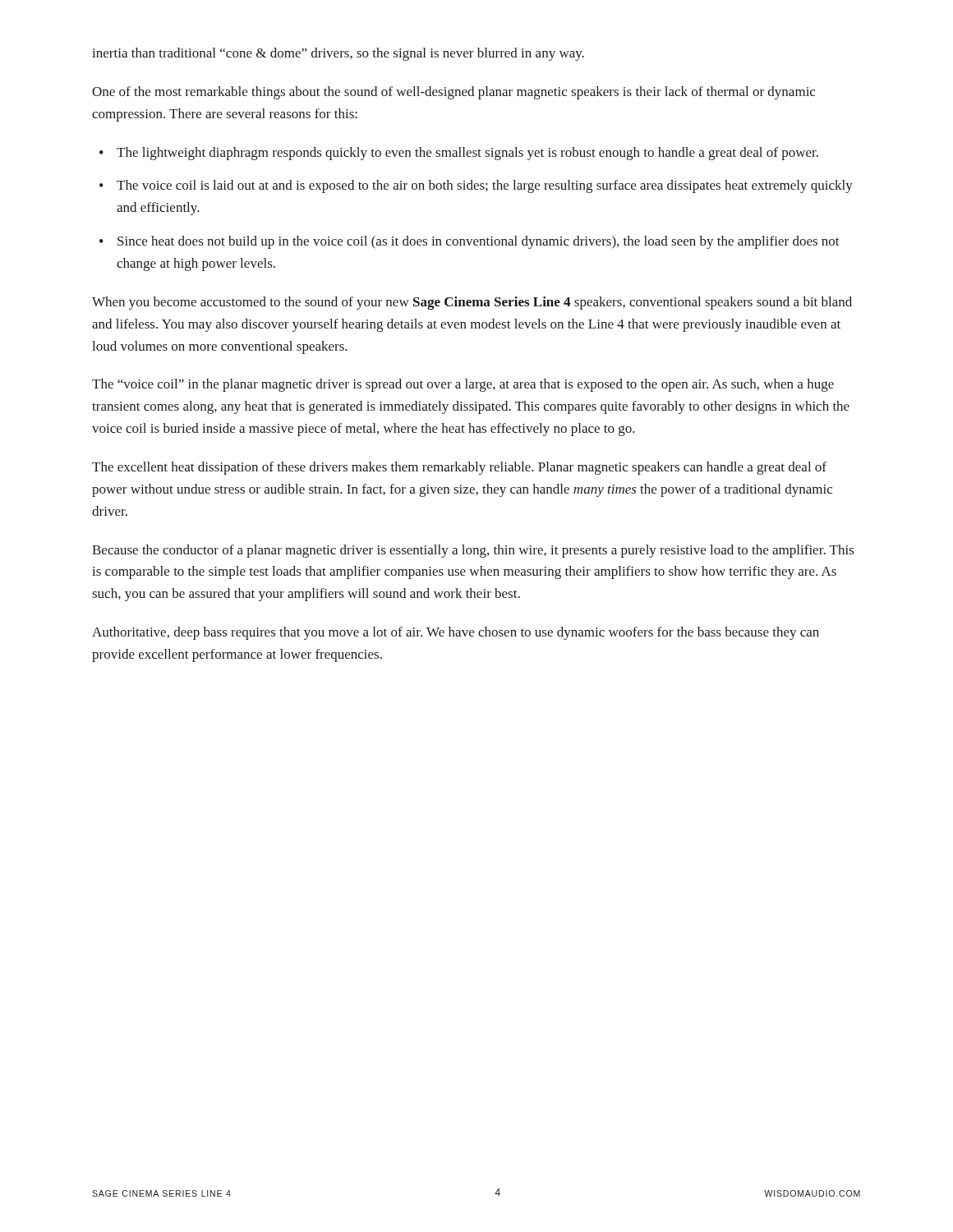Locate the region starting "The lightweight diaphragm responds quickly to even the"
The image size is (953, 1232).
coord(468,152)
